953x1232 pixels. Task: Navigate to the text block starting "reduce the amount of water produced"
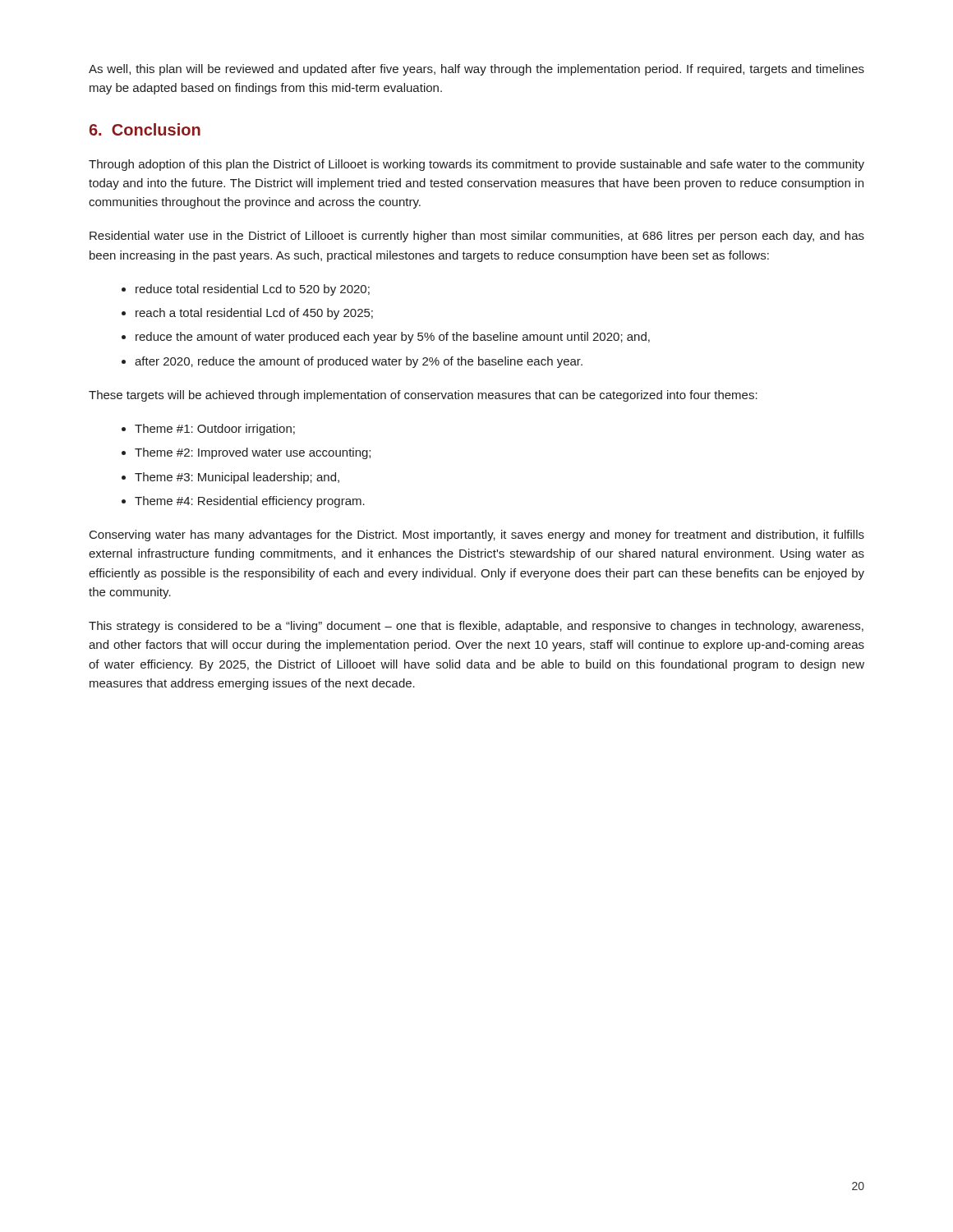point(393,337)
